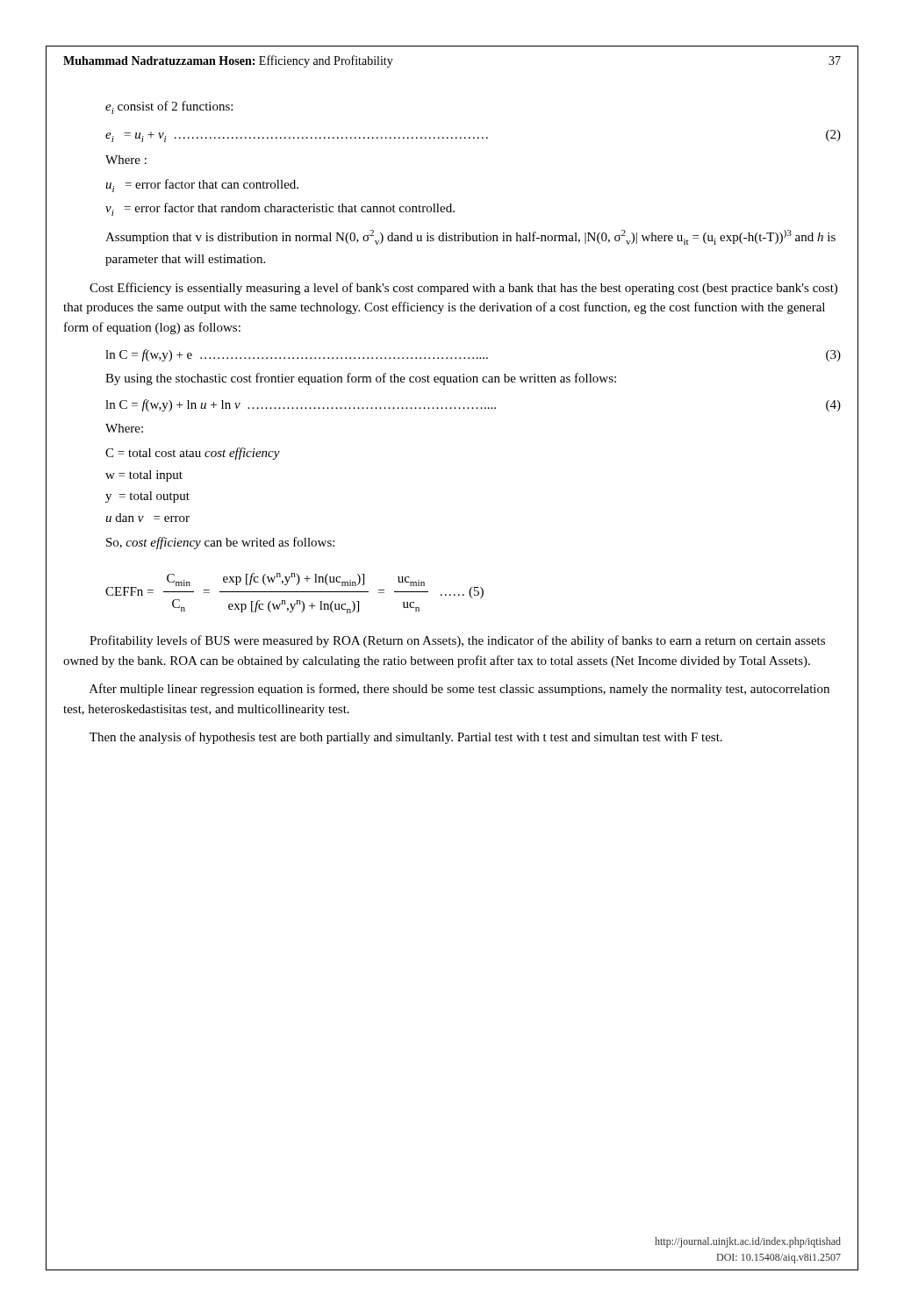The height and width of the screenshot is (1316, 904).
Task: Click on the block starting "Then the analysis"
Action: [452, 737]
